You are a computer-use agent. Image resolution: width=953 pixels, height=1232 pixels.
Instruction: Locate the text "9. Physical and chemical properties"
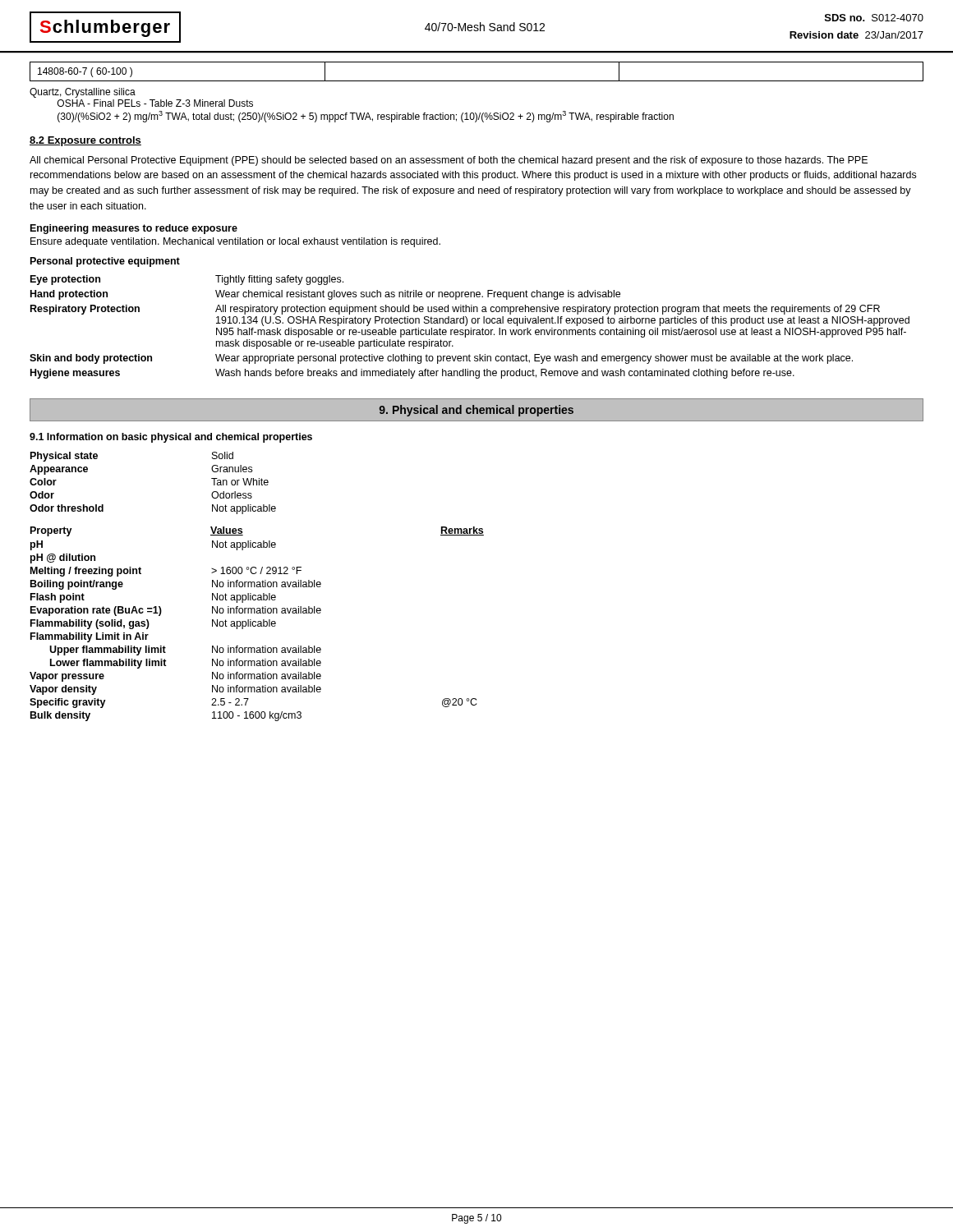(x=476, y=410)
